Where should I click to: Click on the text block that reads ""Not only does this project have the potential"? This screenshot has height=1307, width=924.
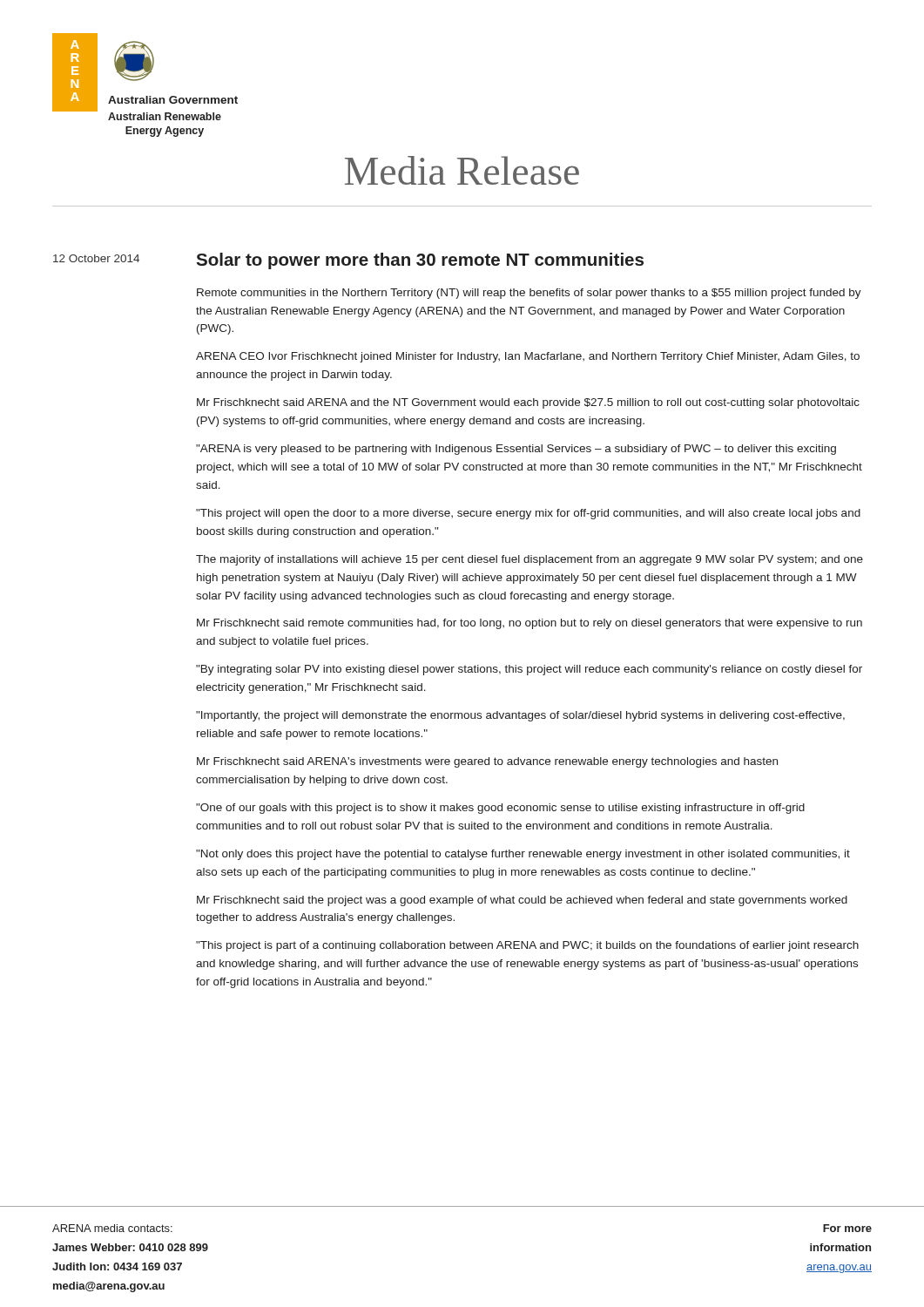pos(534,863)
